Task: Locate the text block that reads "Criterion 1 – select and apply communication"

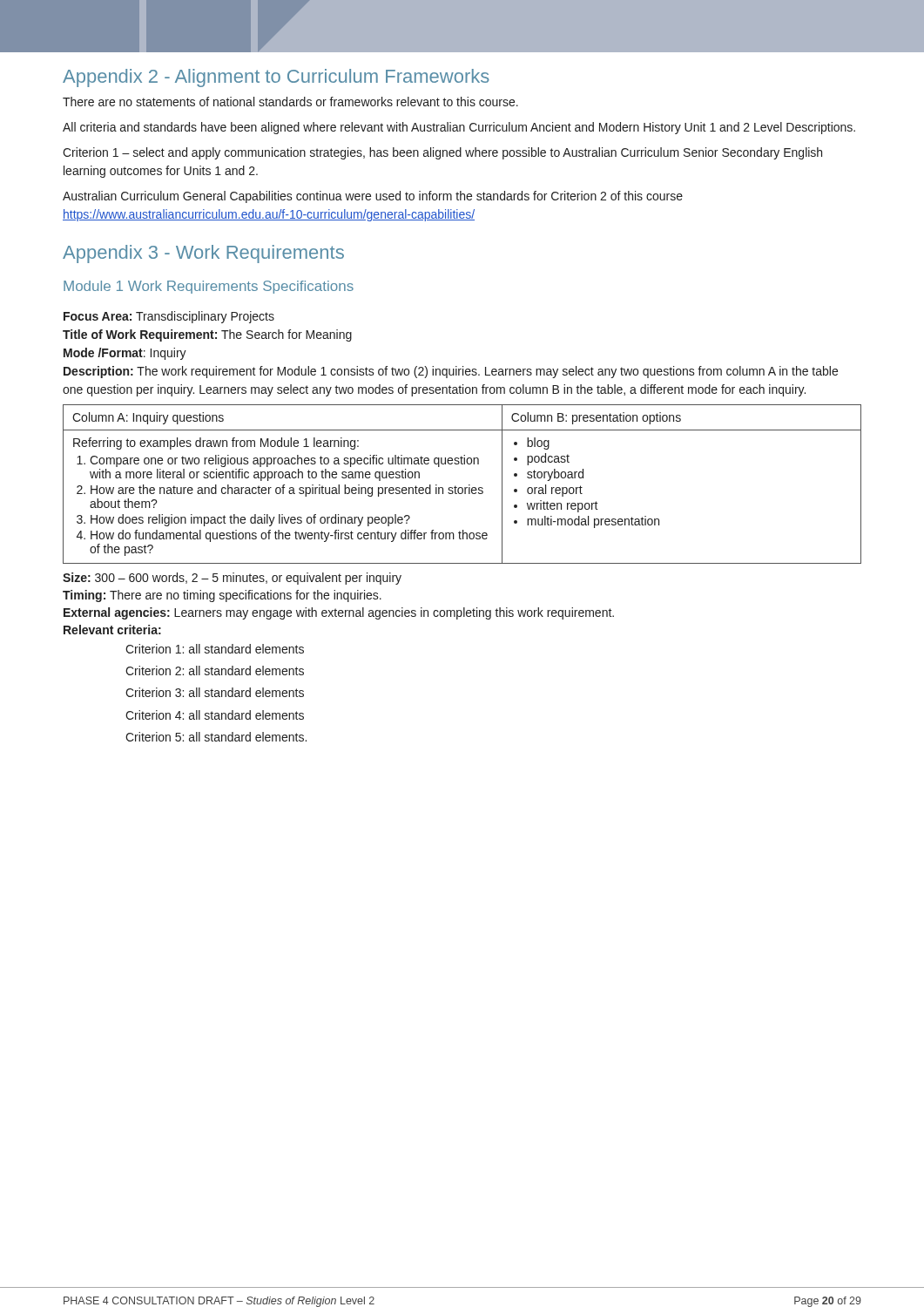Action: (443, 162)
